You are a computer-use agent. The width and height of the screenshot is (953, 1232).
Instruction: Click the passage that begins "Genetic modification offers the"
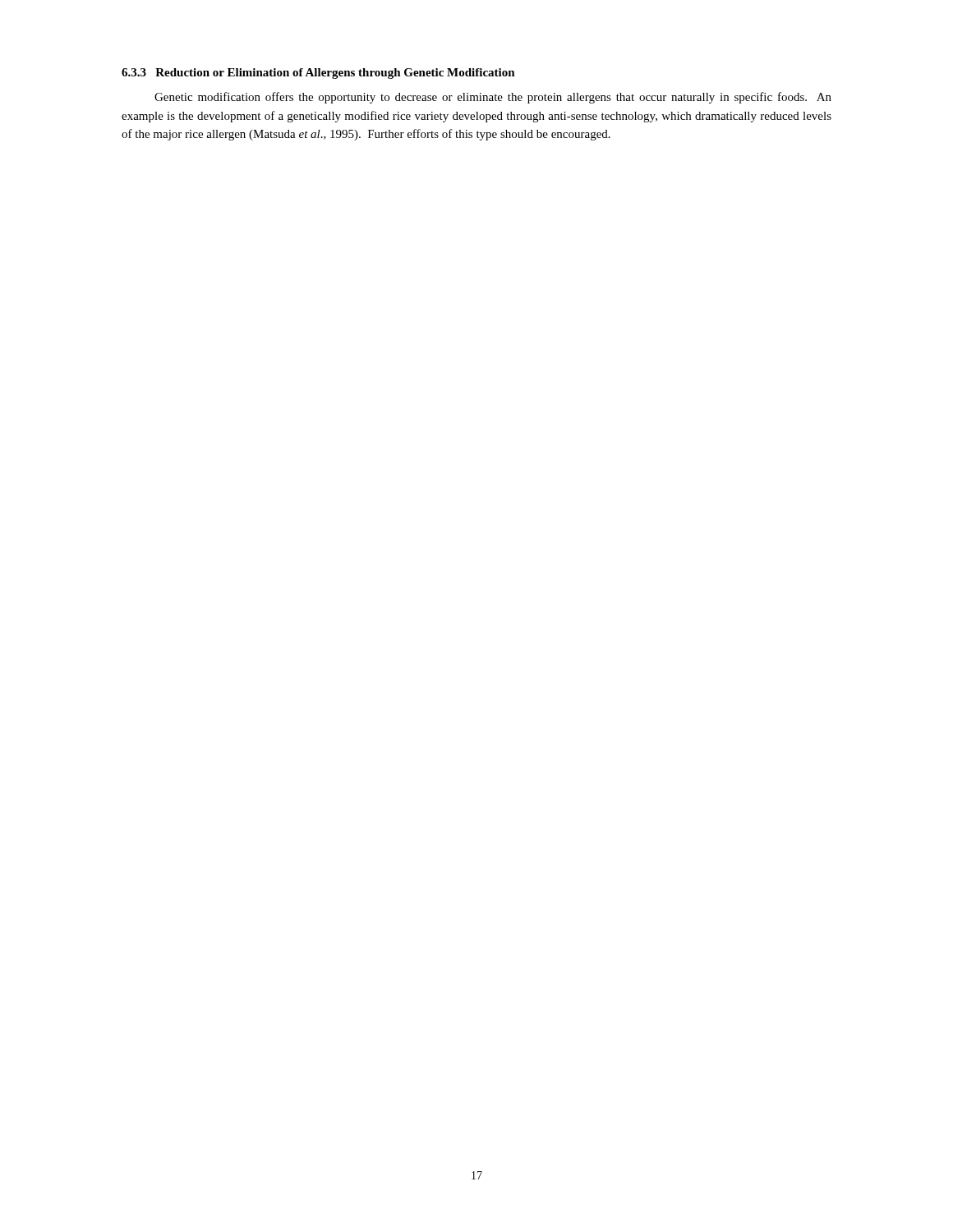476,115
